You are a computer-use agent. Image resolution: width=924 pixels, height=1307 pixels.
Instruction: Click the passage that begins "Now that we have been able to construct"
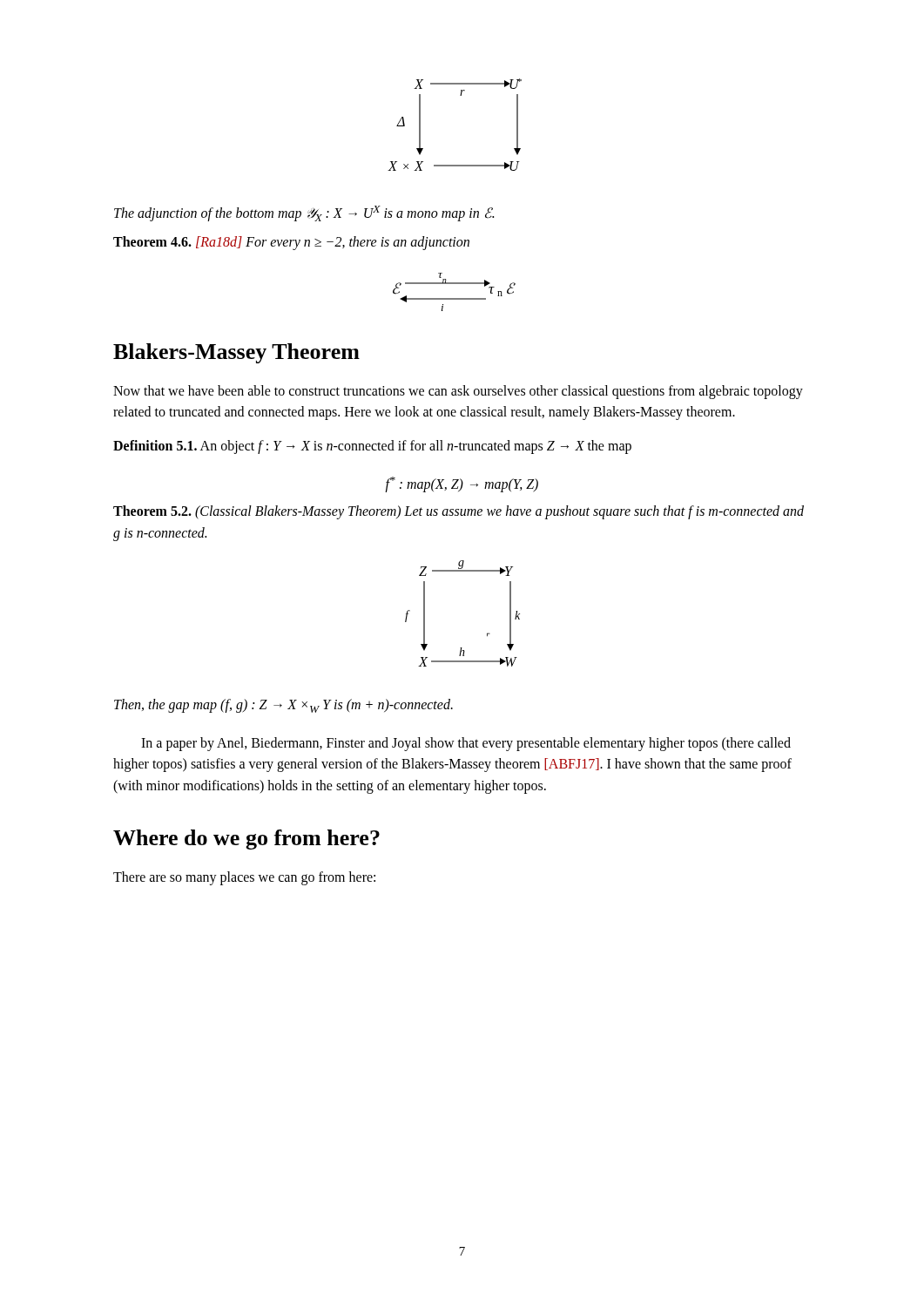pyautogui.click(x=458, y=401)
